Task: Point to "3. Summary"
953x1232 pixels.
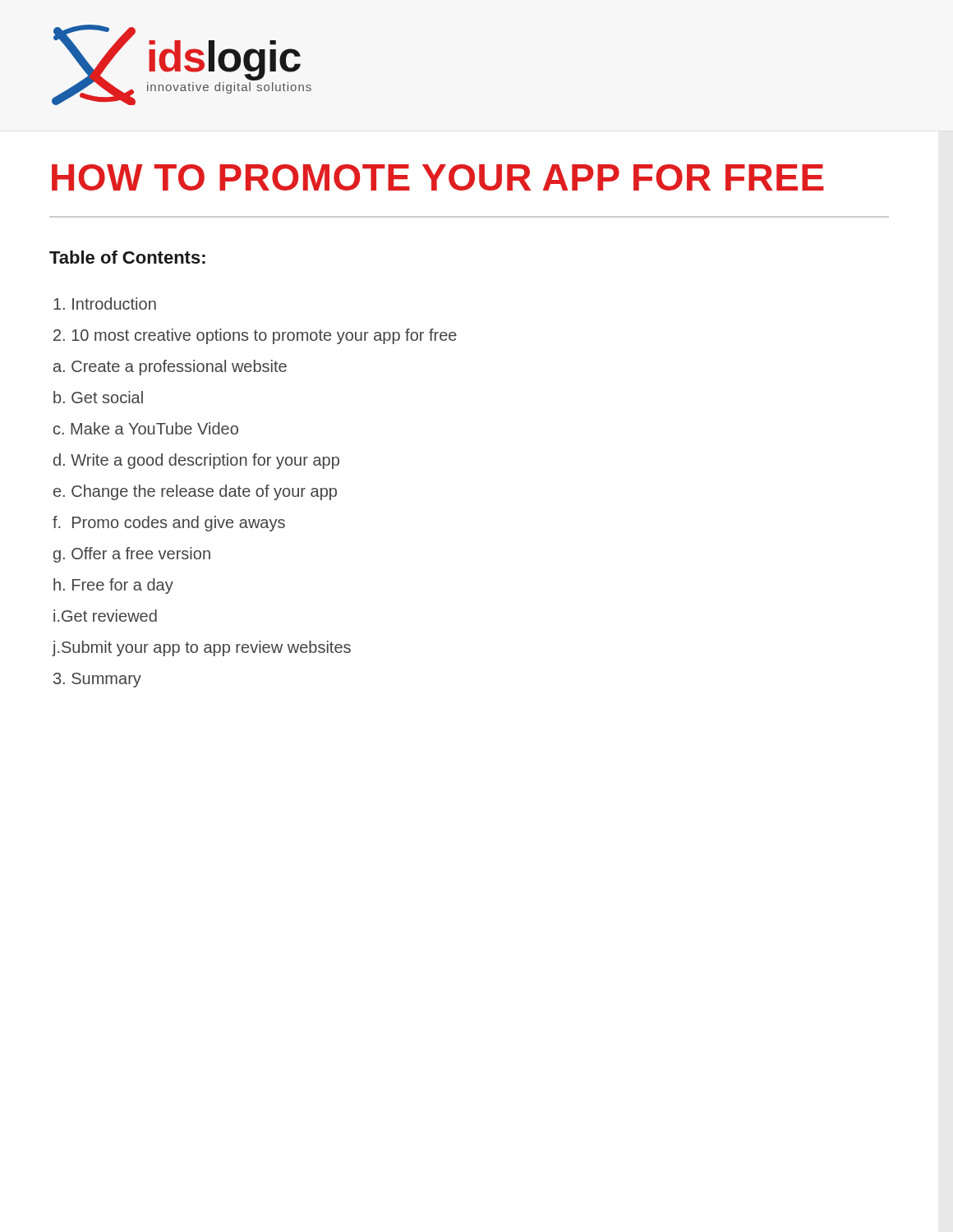Action: (97, 678)
